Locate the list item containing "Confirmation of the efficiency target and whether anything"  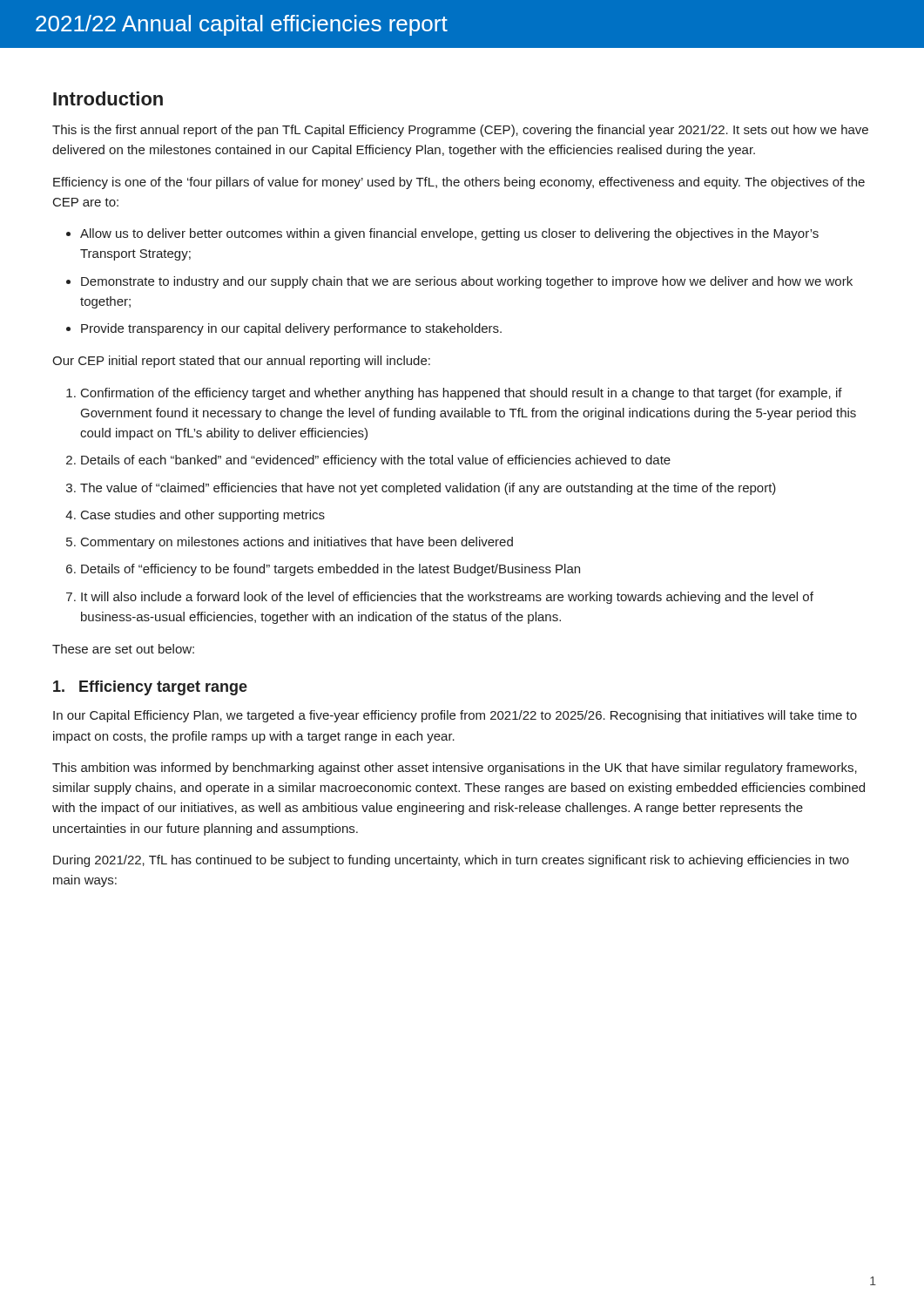click(468, 412)
